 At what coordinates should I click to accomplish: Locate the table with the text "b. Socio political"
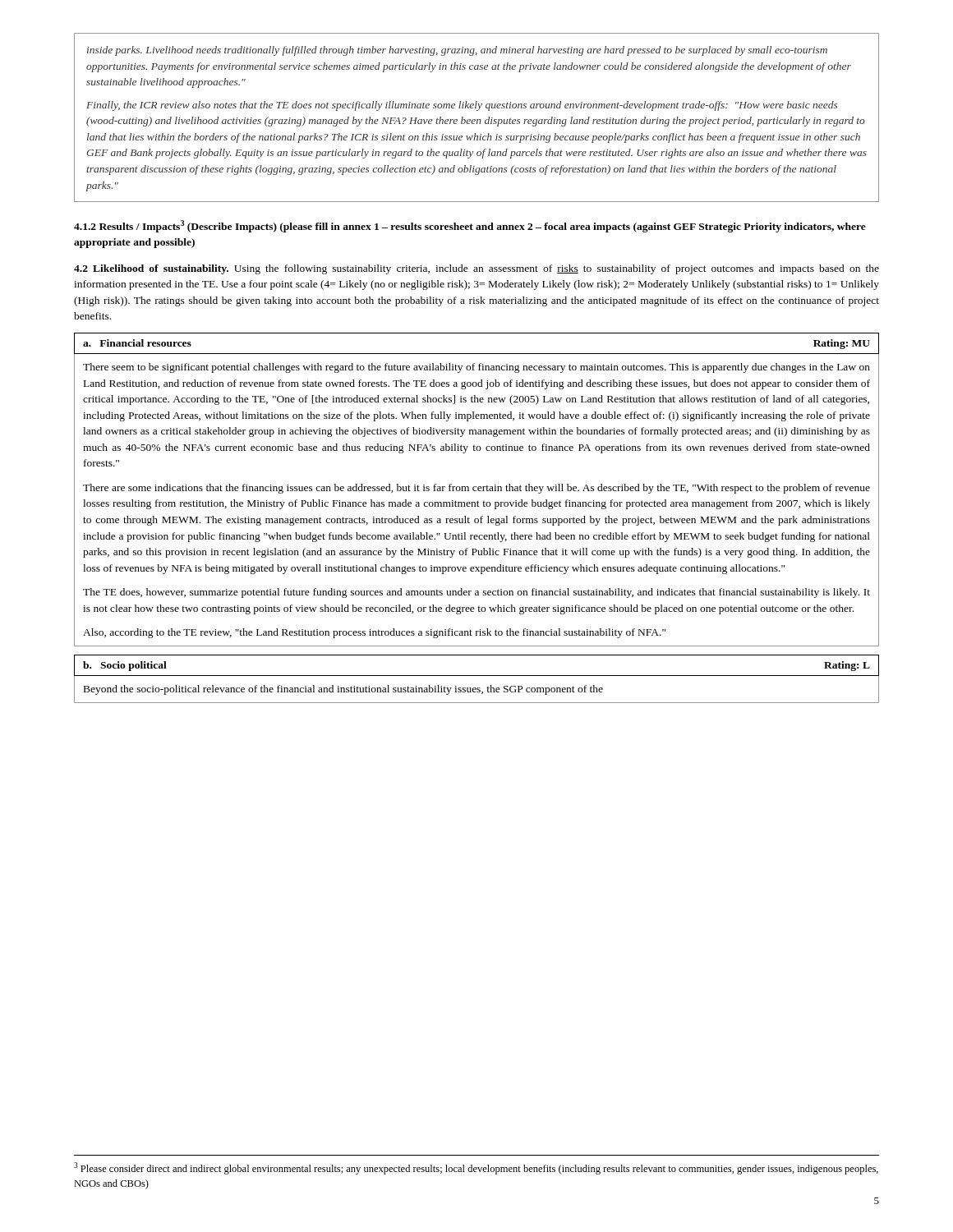(476, 665)
